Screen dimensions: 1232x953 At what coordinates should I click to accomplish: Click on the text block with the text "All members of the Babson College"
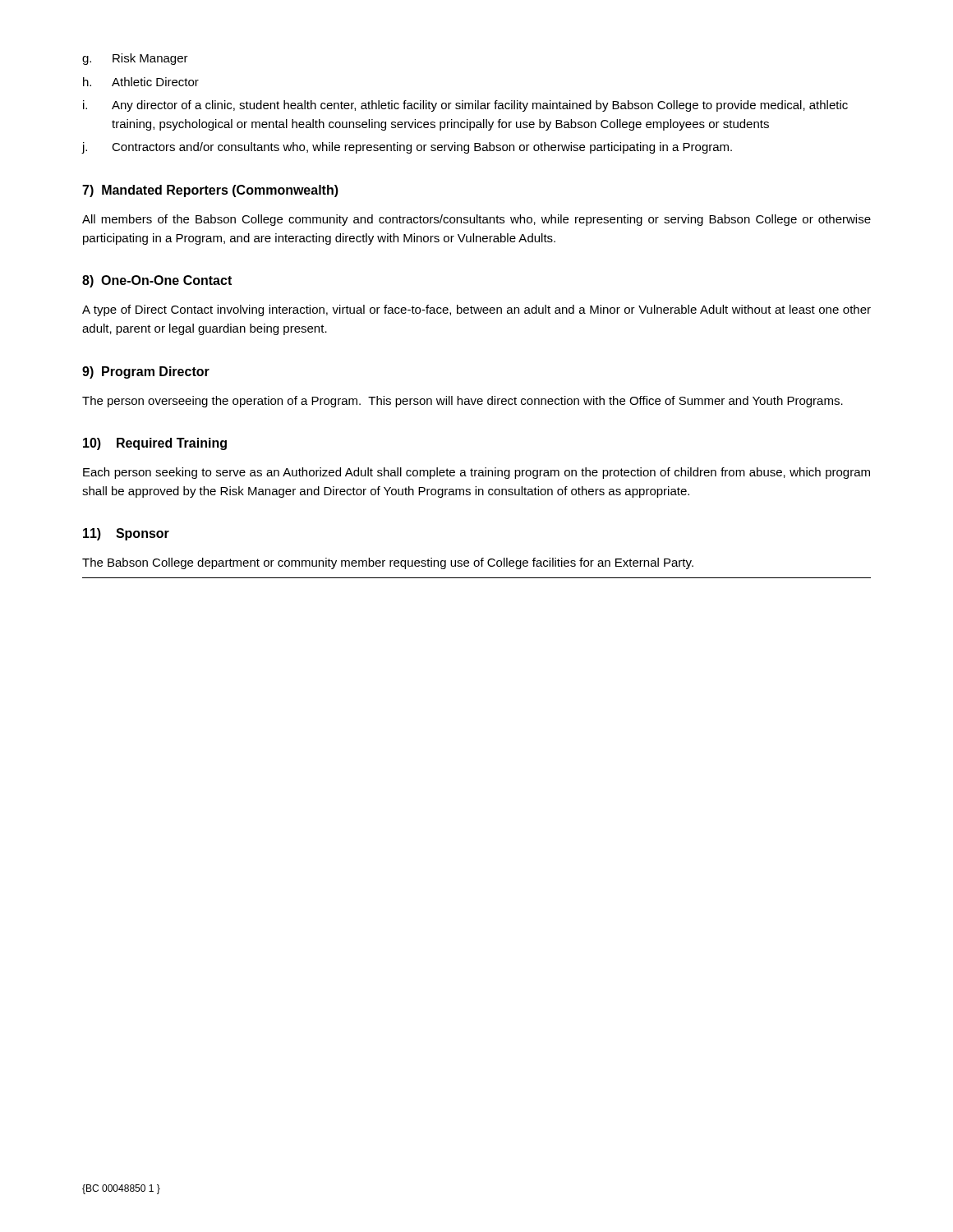pos(476,228)
